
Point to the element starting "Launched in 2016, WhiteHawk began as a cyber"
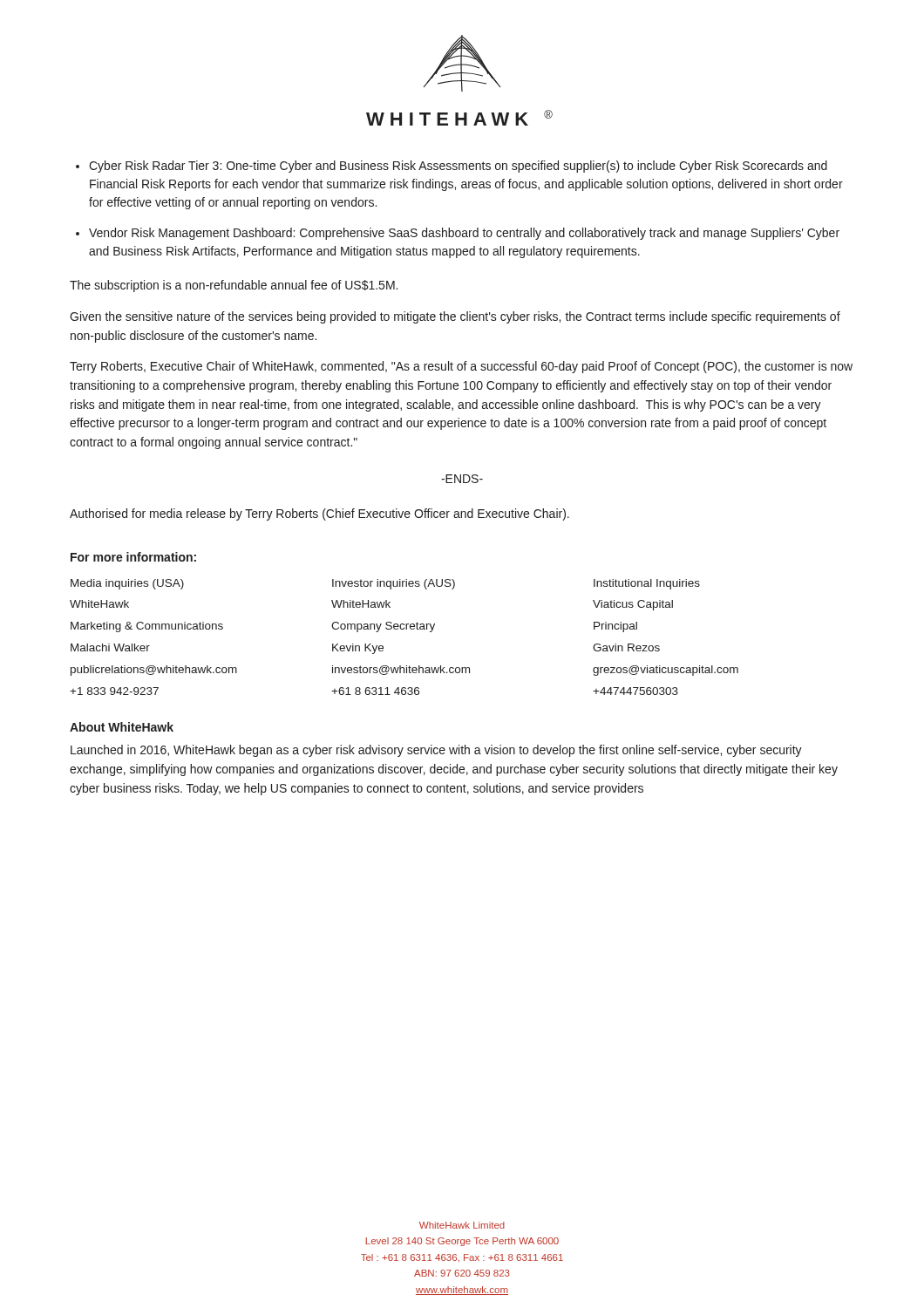(x=454, y=769)
